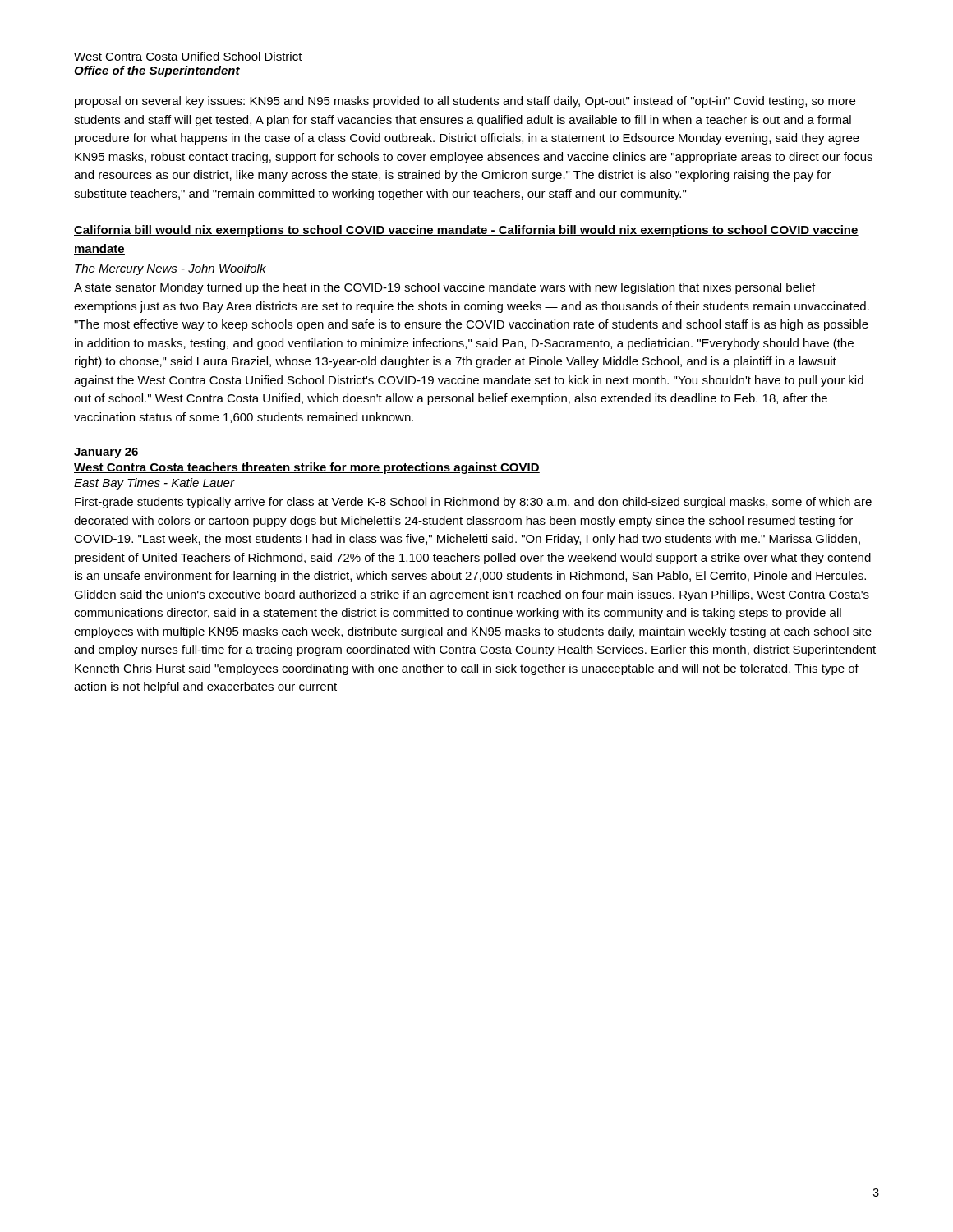Click on the element starting "proposal on several key issues: KN95 and N95"
Viewport: 953px width, 1232px height.
[x=473, y=147]
